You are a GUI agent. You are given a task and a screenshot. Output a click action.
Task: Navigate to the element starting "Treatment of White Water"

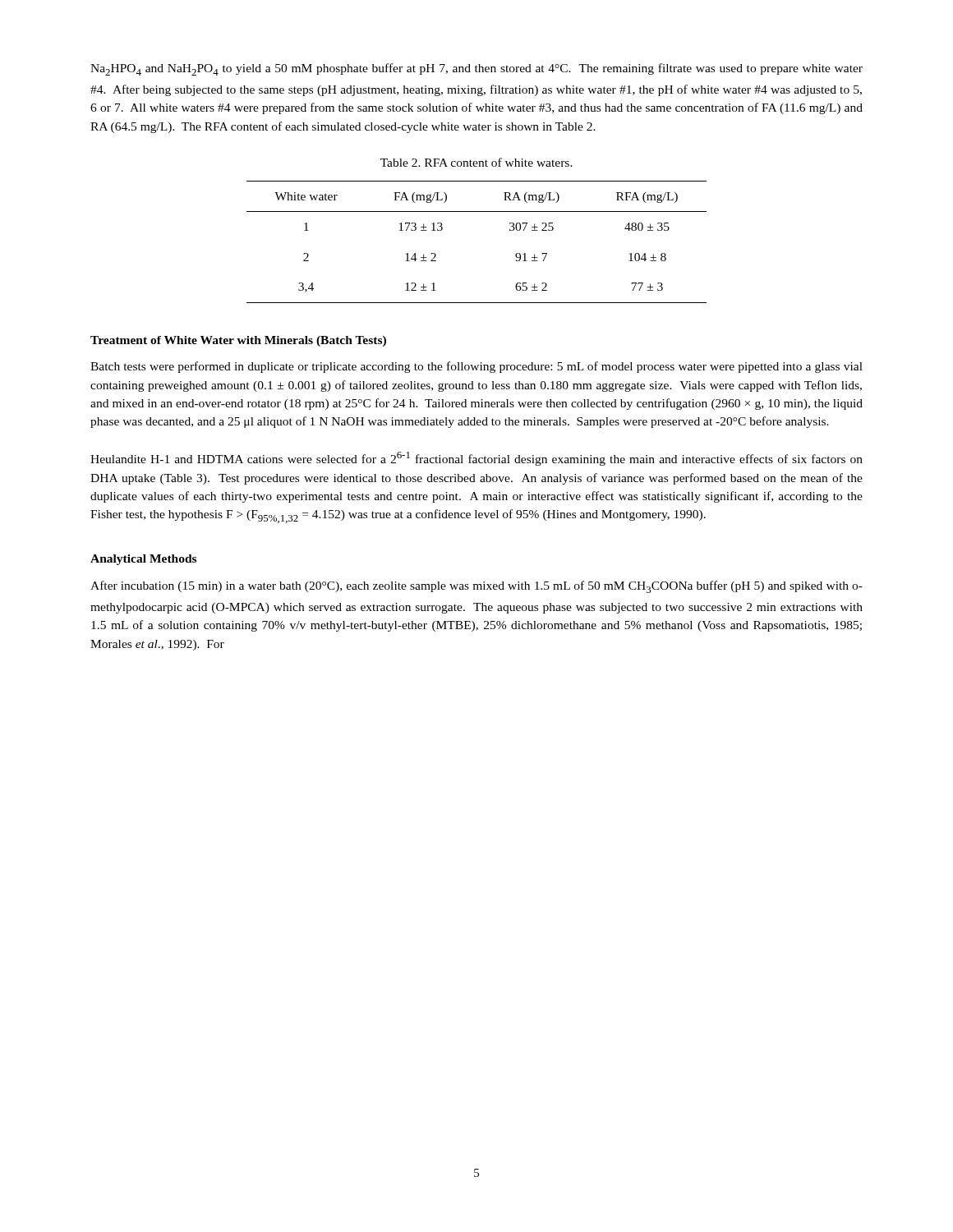click(238, 339)
